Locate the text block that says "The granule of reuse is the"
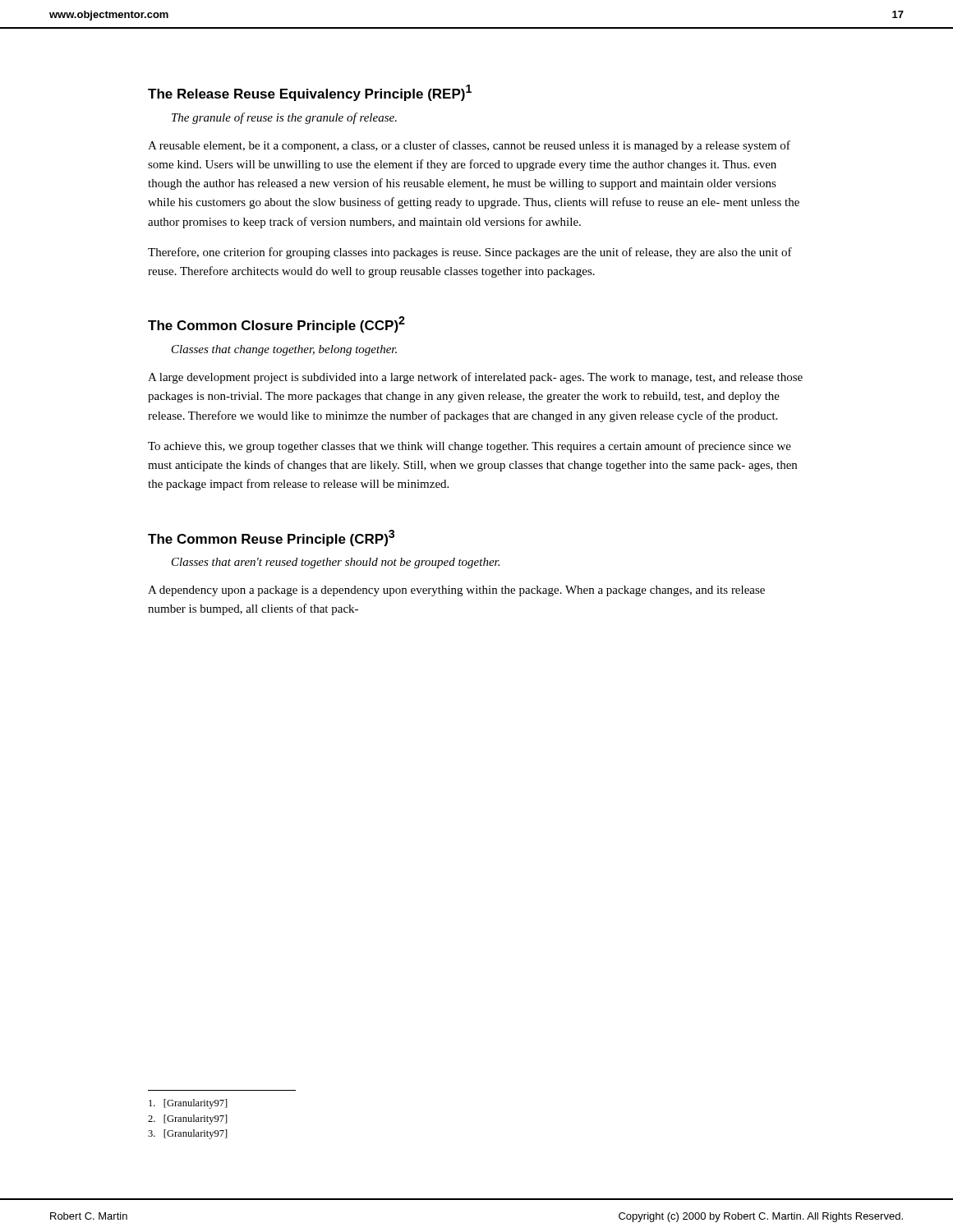 click(284, 117)
